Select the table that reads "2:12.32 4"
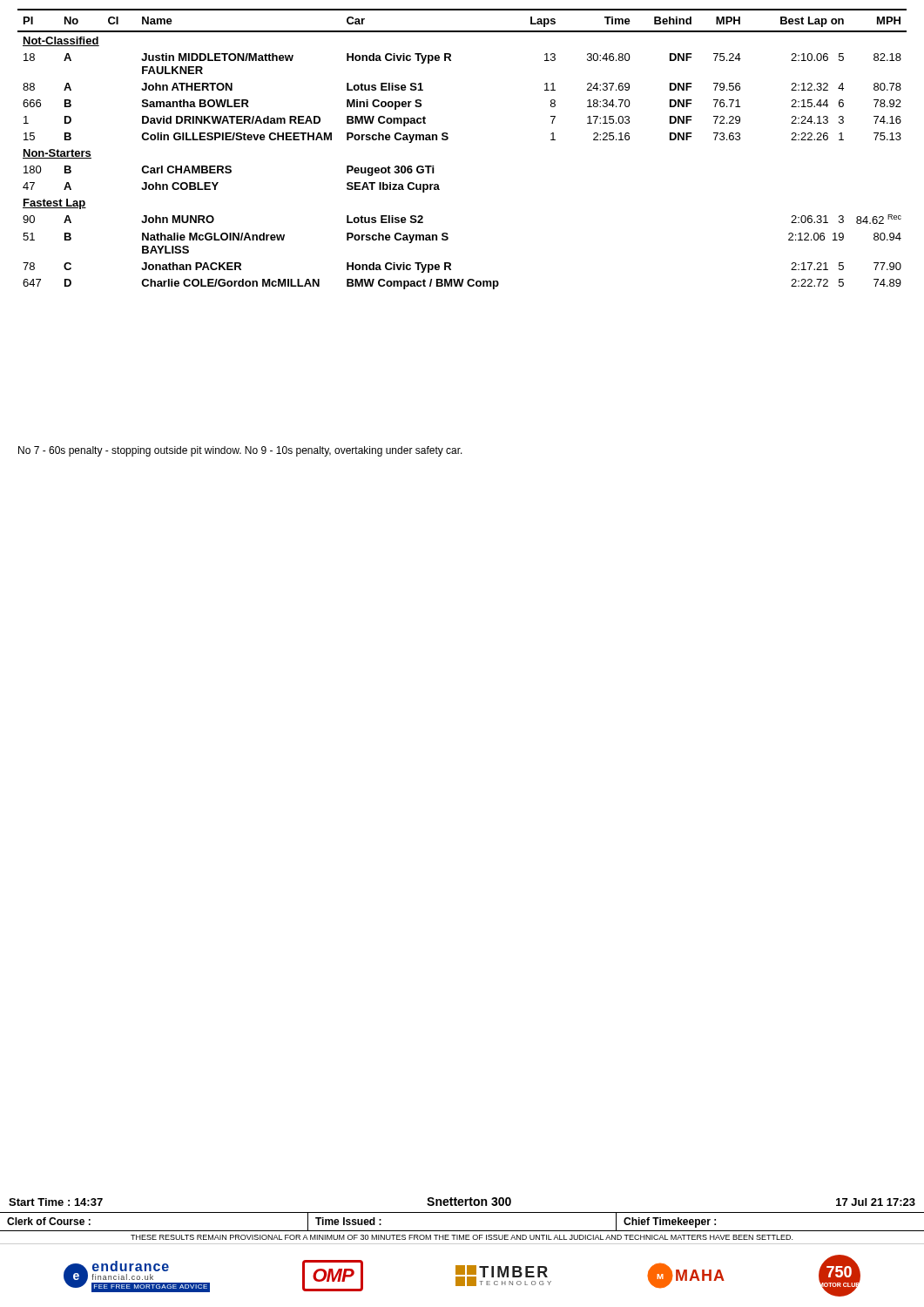The width and height of the screenshot is (924, 1307). point(462,150)
